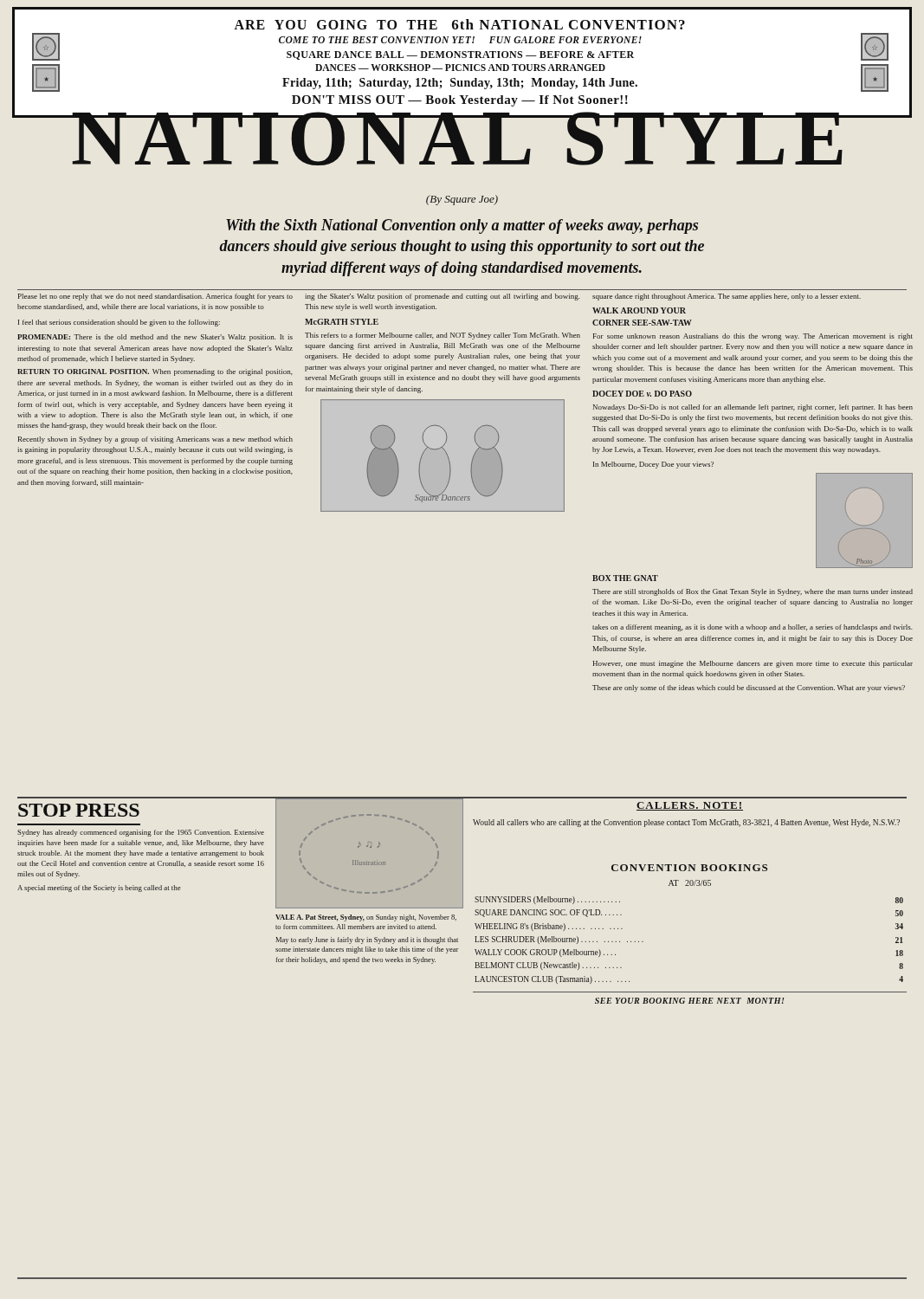
Task: Click on the text block with the text "Sydney has already"
Action: (x=141, y=861)
